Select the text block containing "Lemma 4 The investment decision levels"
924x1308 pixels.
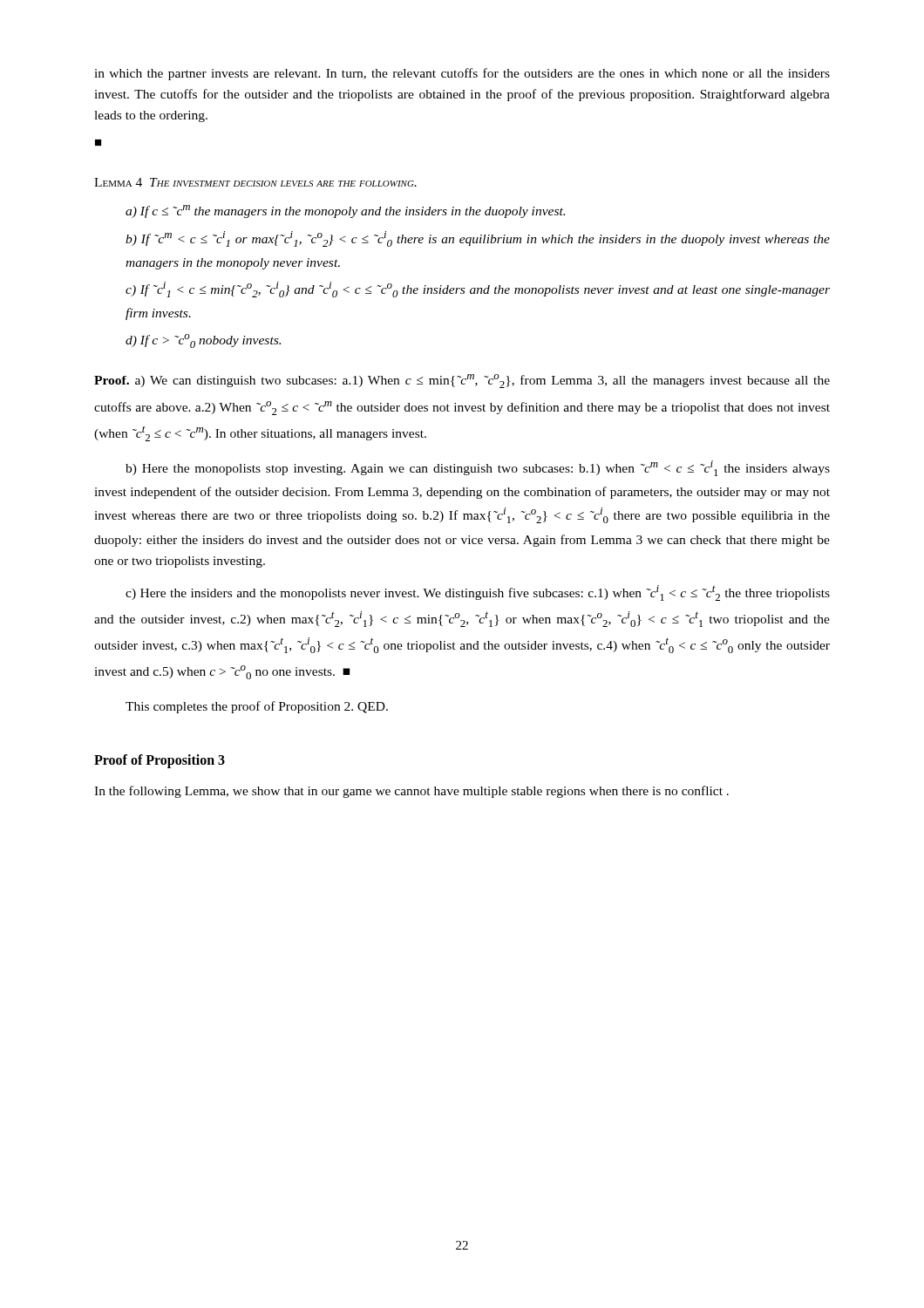coord(256,182)
